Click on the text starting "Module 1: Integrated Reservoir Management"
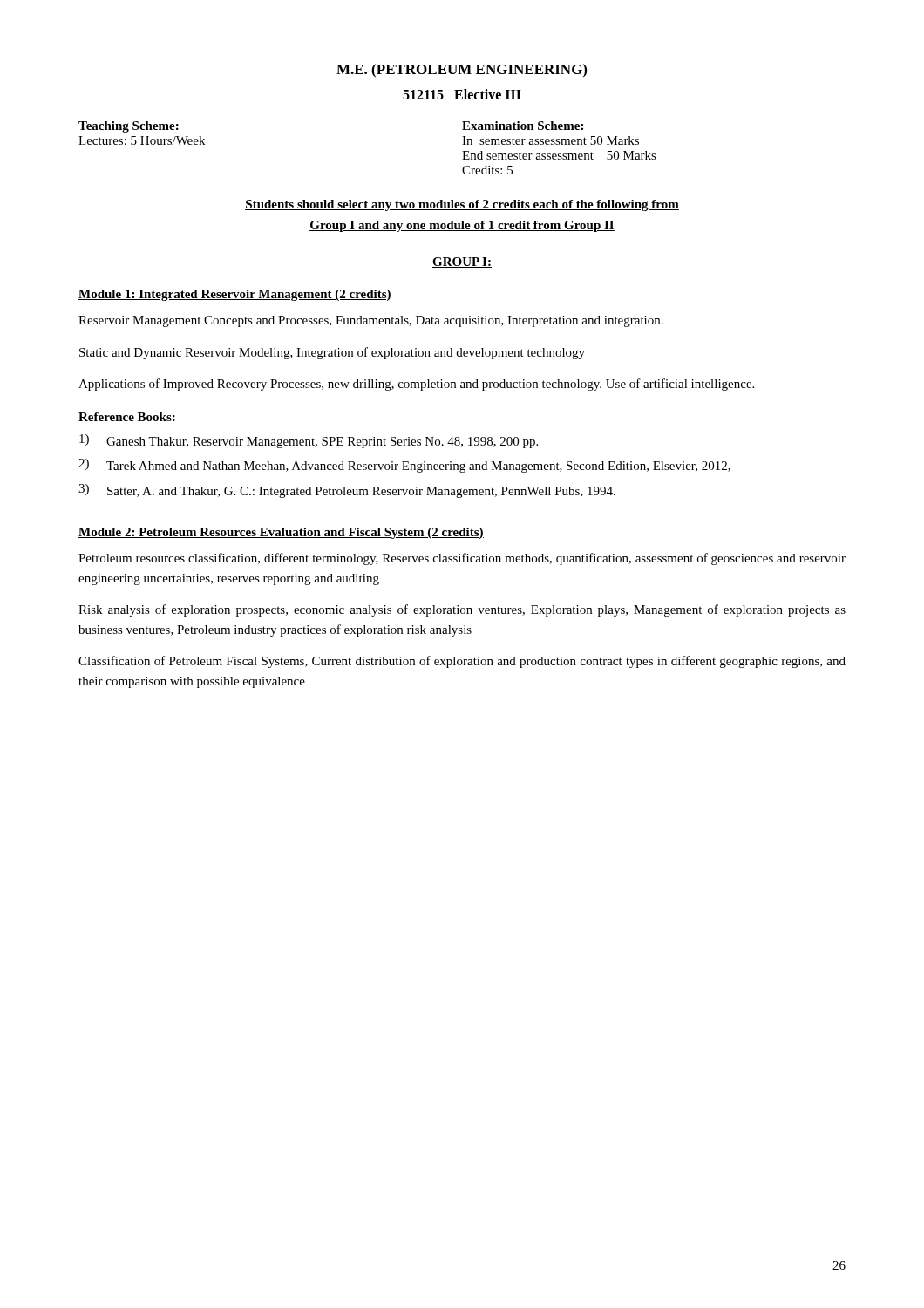This screenshot has width=924, height=1308. pyautogui.click(x=235, y=294)
